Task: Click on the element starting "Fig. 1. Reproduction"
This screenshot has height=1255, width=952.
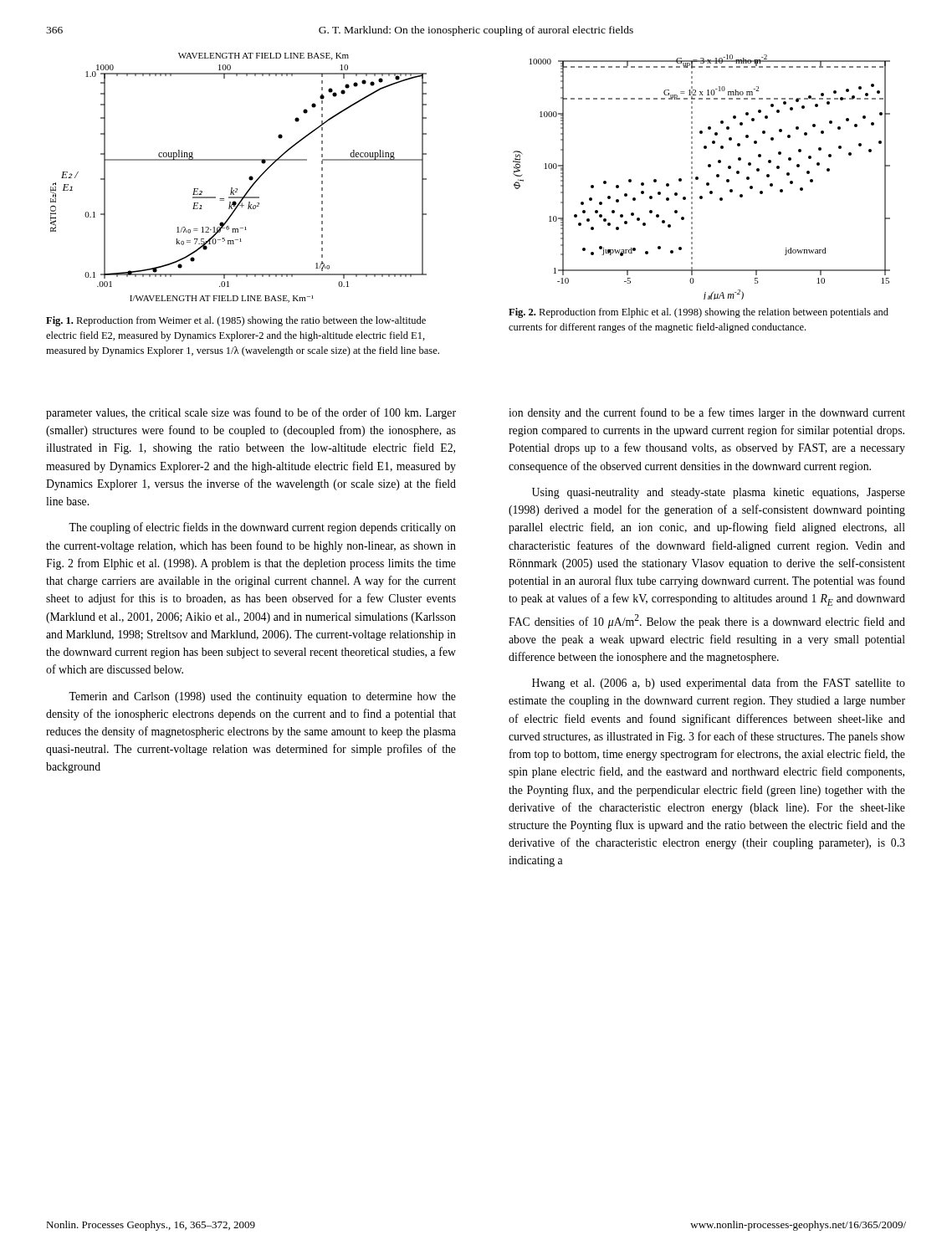Action: click(243, 335)
